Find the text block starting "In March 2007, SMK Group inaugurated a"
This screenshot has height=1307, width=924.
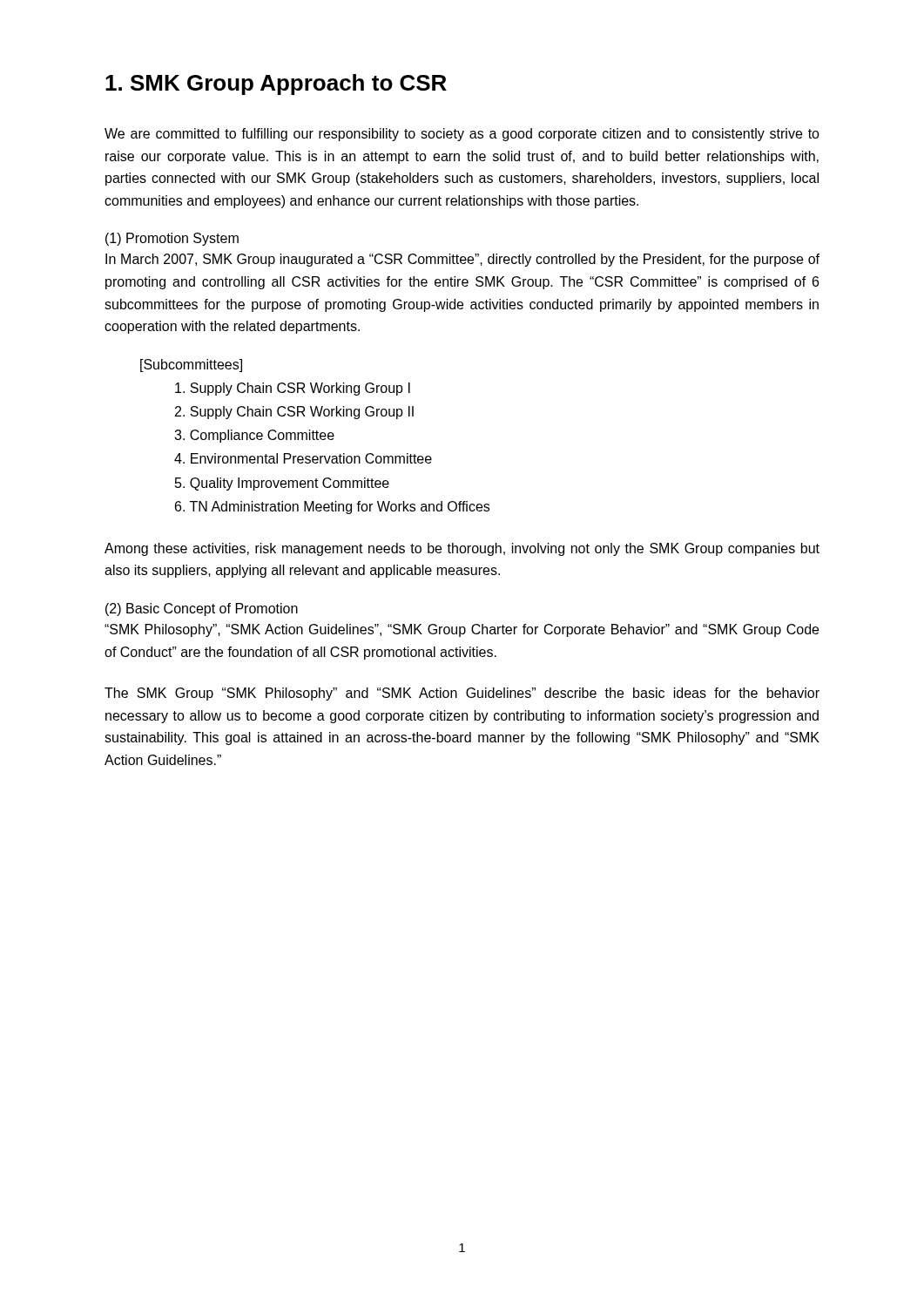(462, 293)
